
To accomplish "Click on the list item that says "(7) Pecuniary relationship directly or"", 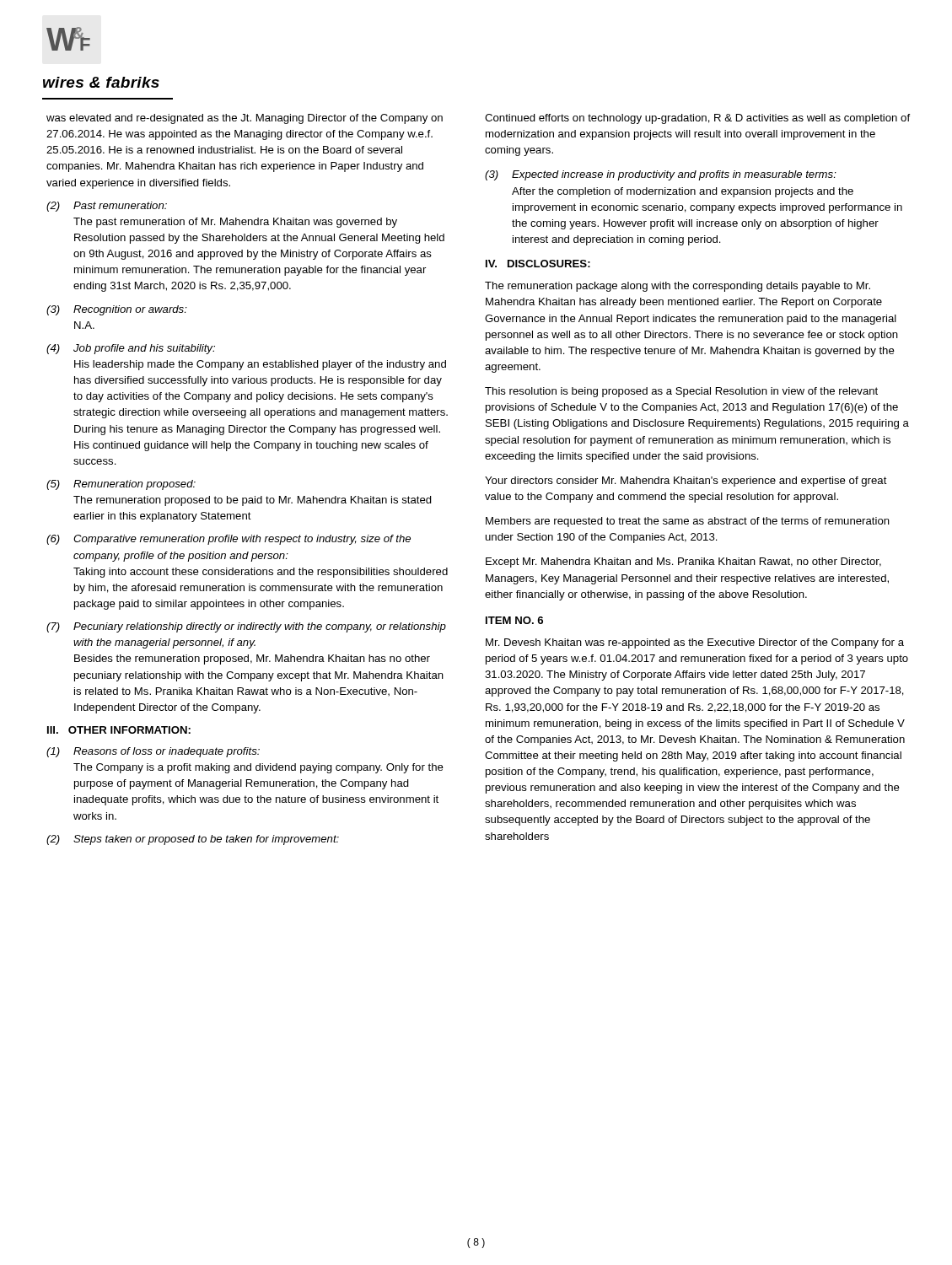I will [249, 667].
